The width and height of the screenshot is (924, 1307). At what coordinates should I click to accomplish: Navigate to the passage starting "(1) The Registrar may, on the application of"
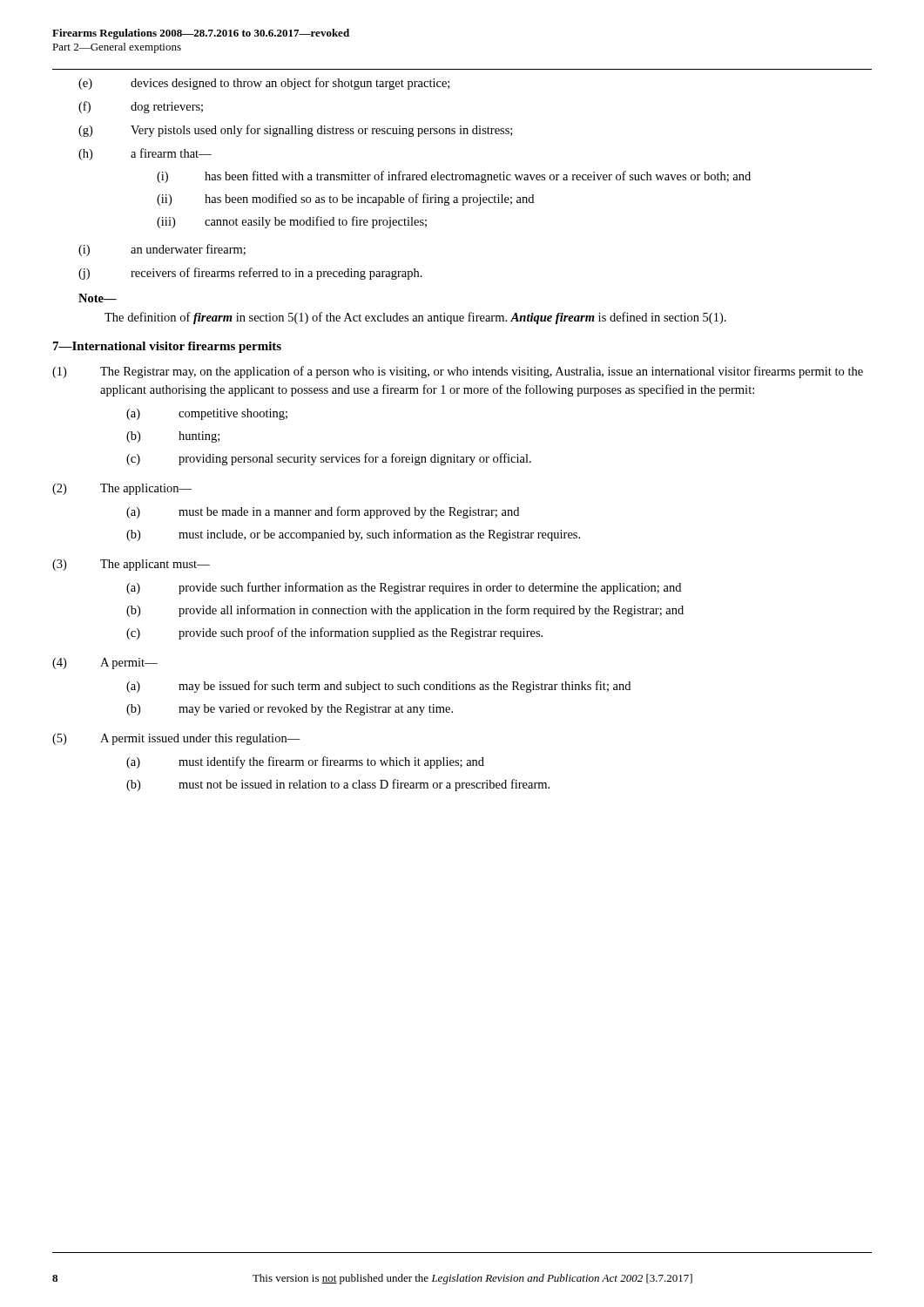[458, 372]
